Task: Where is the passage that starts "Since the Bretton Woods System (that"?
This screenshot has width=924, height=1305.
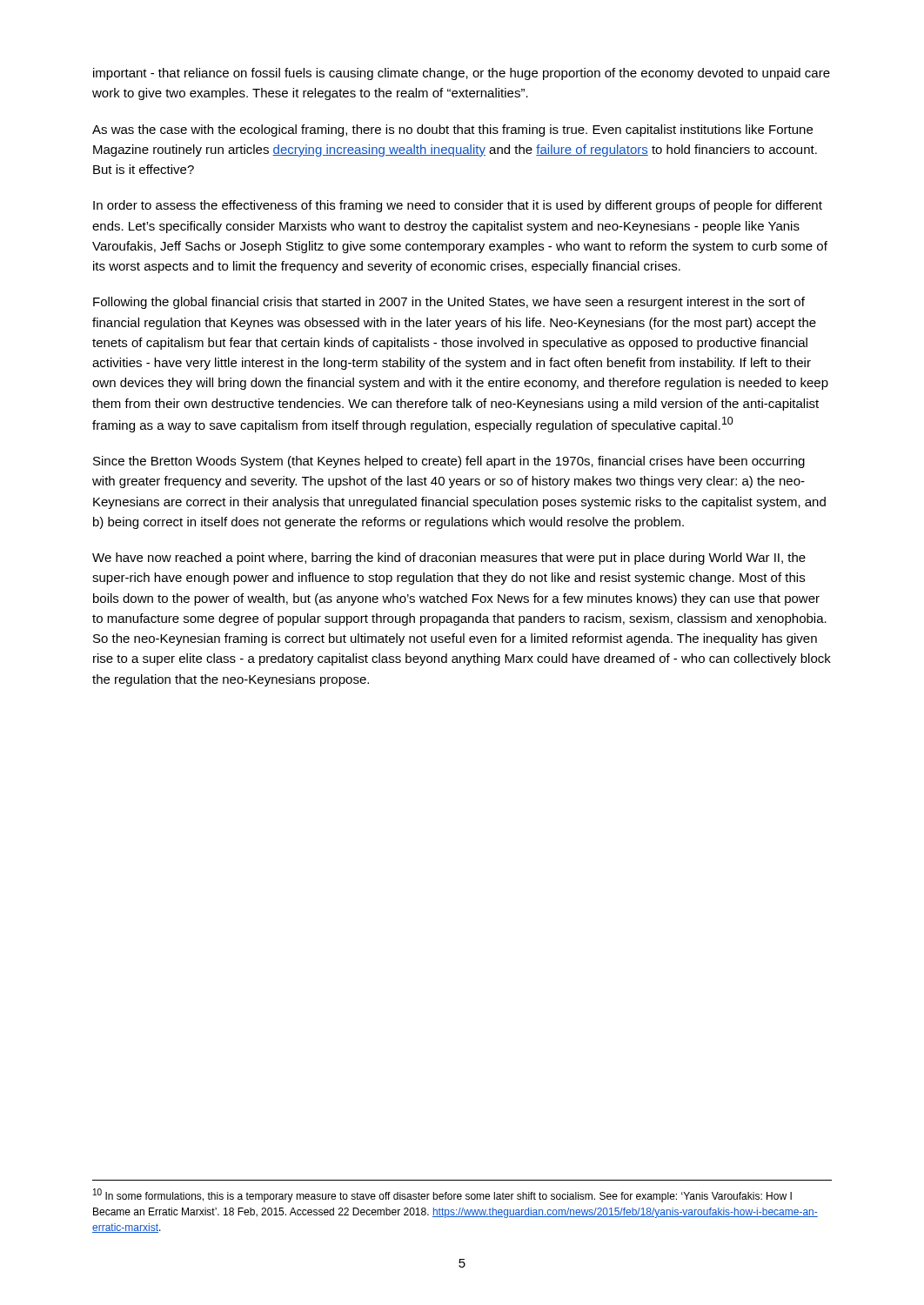Action: [x=459, y=491]
